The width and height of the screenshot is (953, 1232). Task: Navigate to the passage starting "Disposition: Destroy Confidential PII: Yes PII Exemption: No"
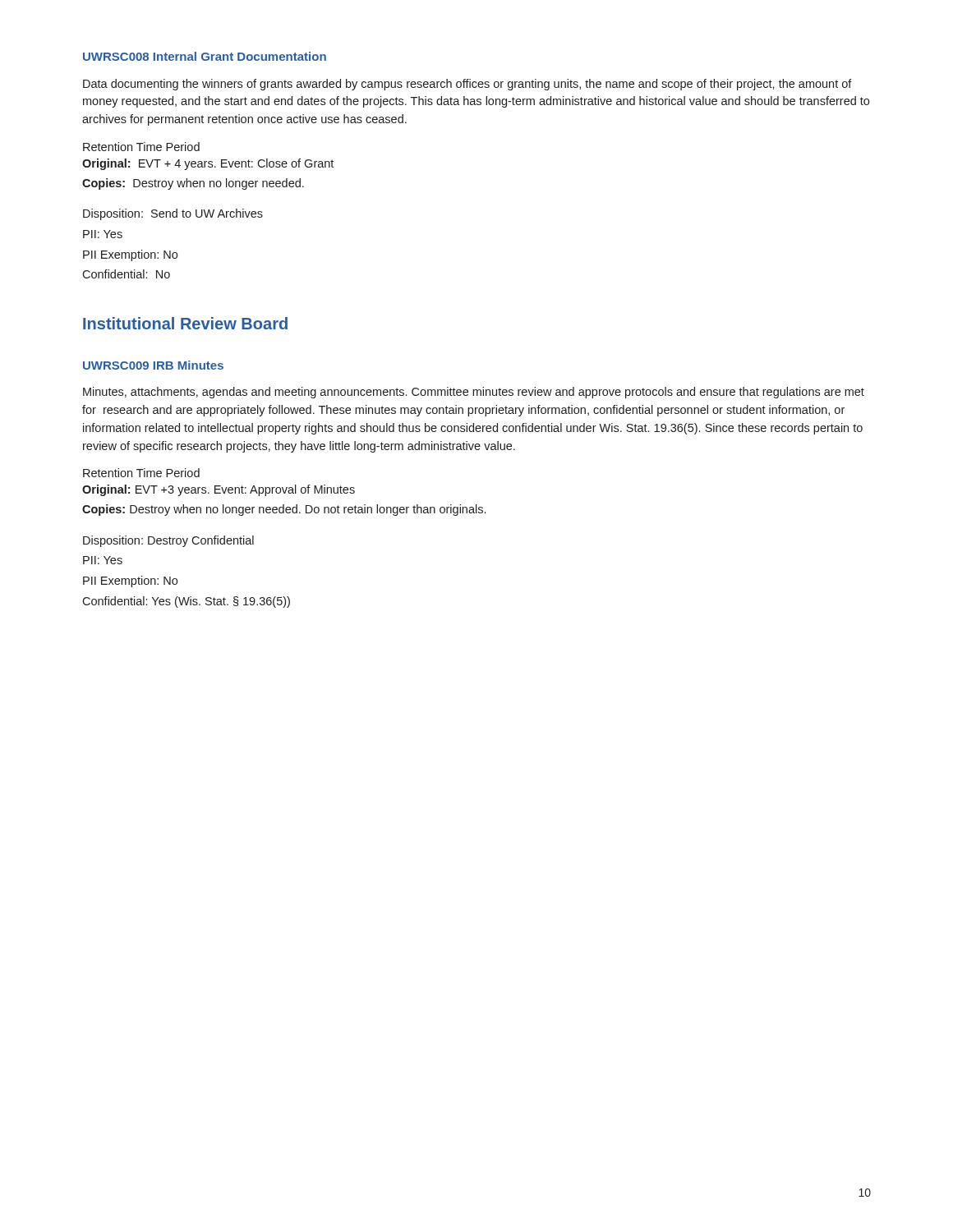pyautogui.click(x=168, y=541)
